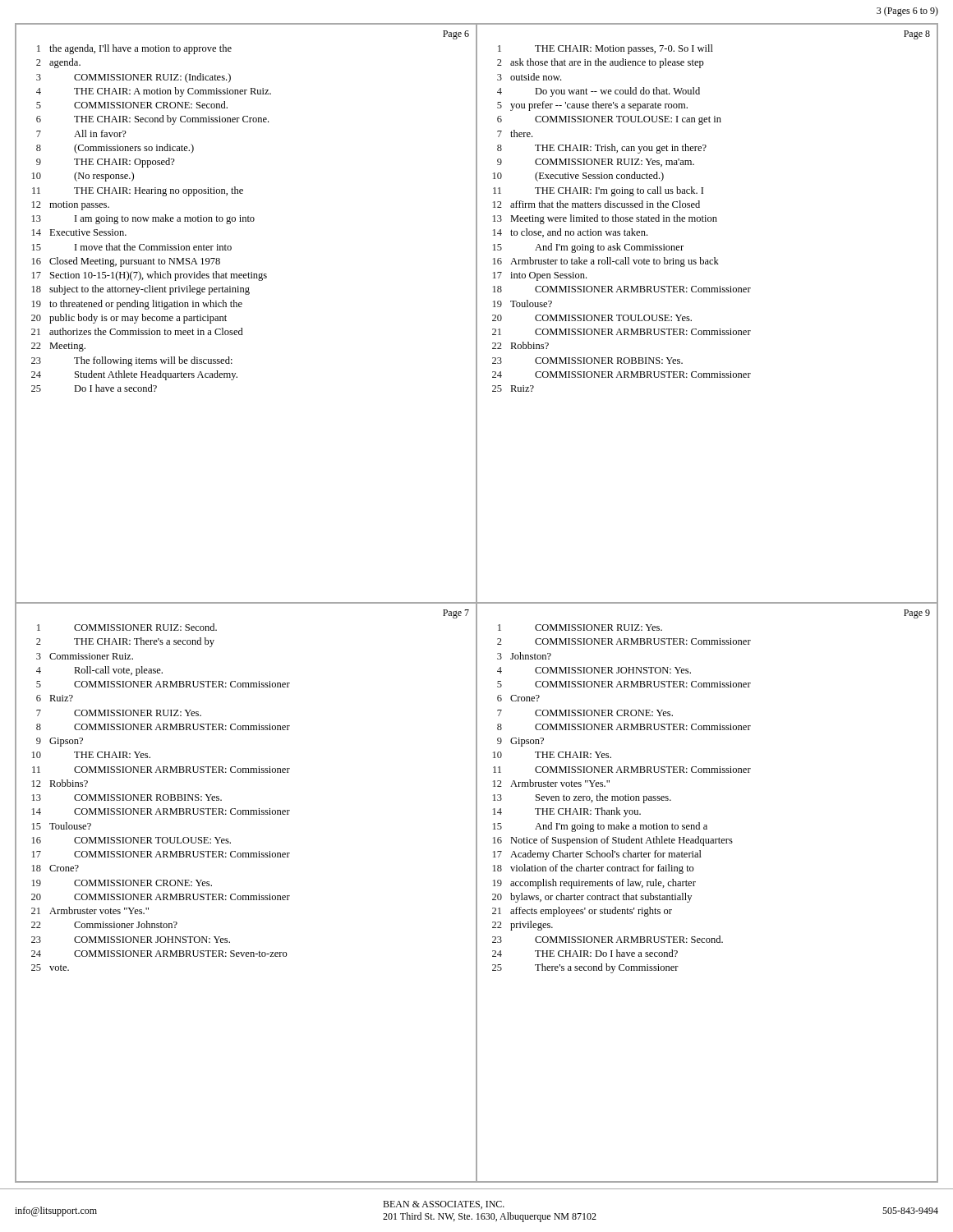Click on the region starting "Page 6 1the agenda, I'll"
The width and height of the screenshot is (953, 1232).
click(x=246, y=212)
